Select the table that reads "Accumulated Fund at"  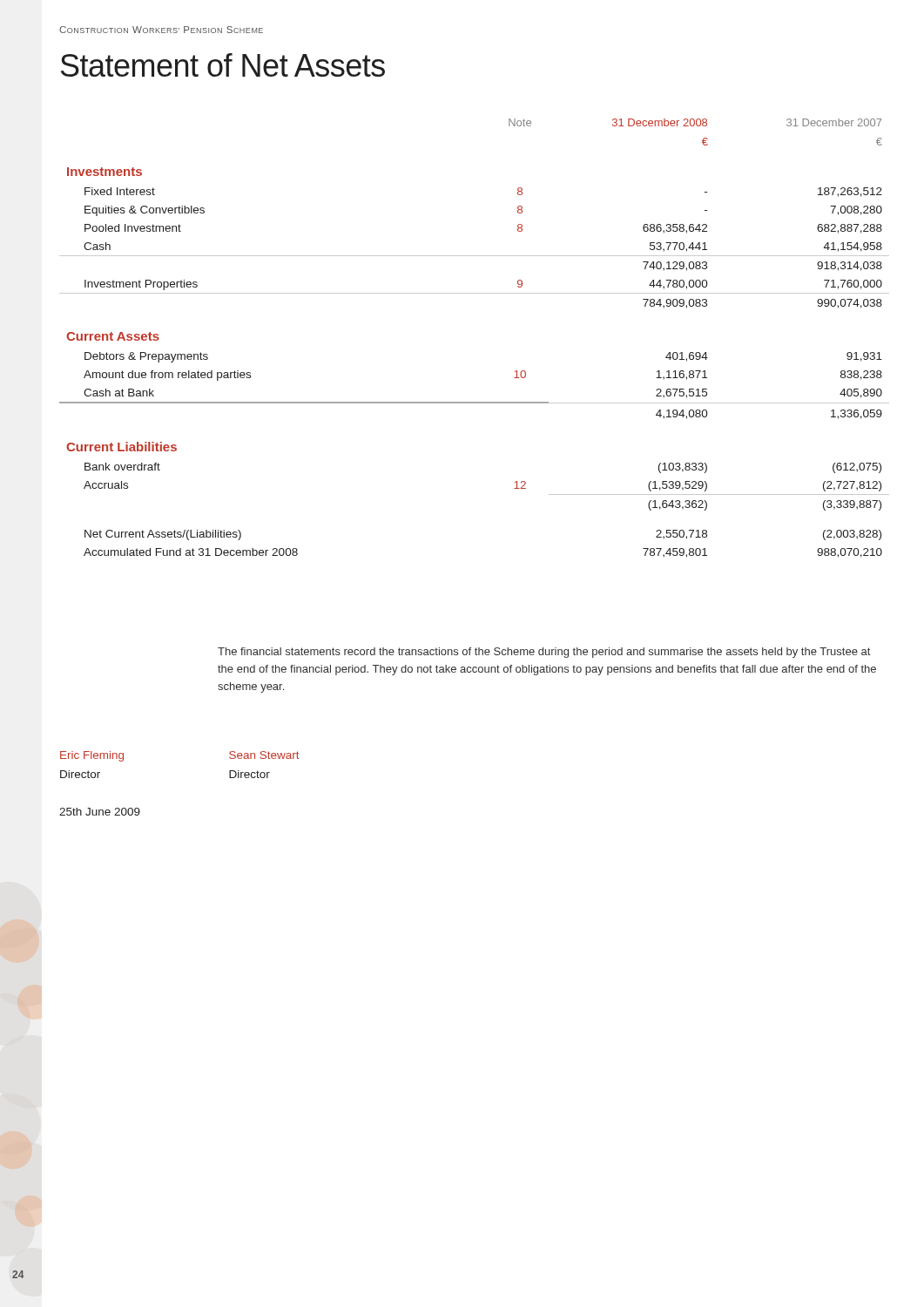tap(474, 337)
